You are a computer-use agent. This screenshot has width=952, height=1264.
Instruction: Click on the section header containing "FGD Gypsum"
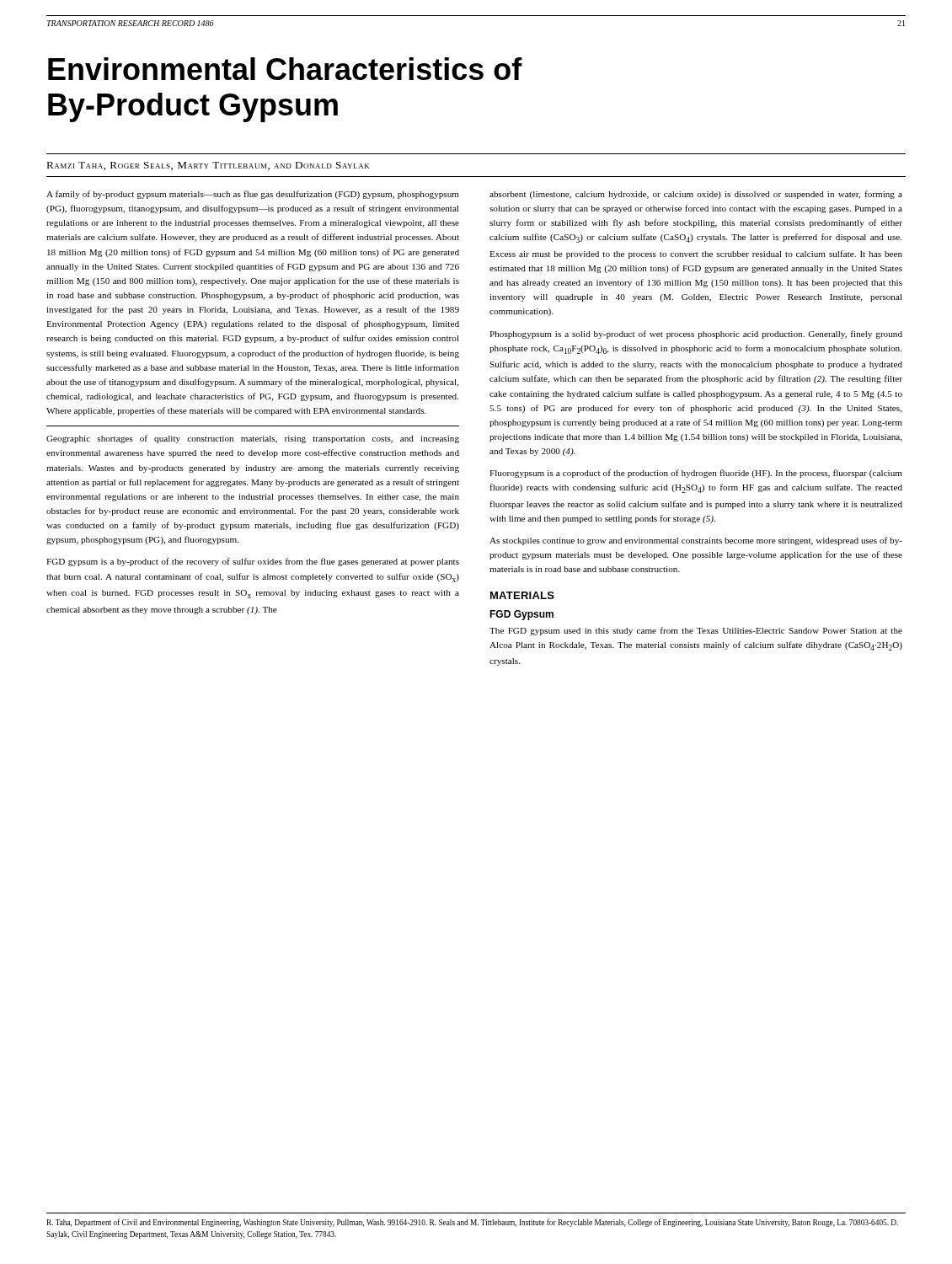[x=522, y=614]
